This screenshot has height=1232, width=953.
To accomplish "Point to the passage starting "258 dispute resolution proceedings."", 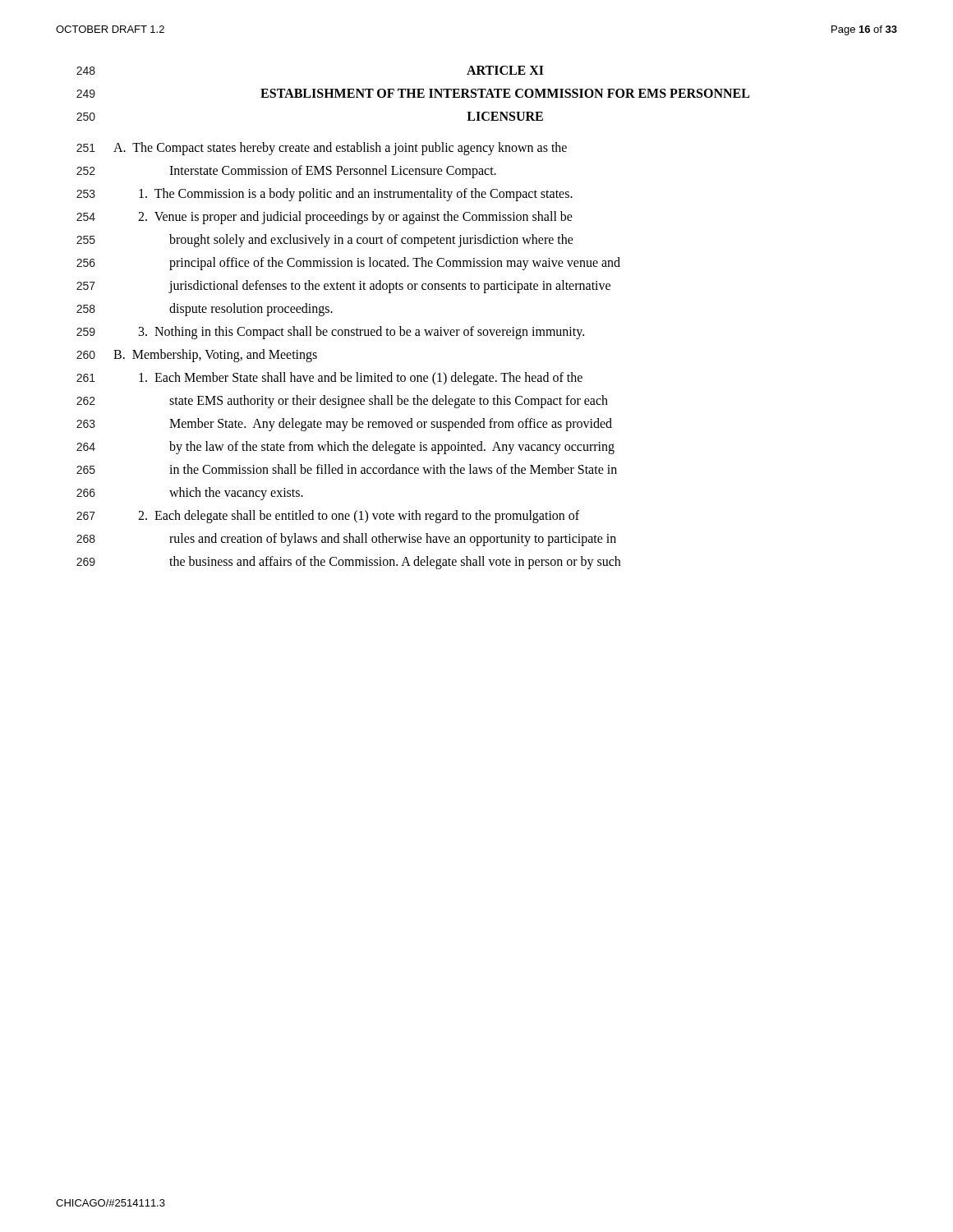I will 205,310.
